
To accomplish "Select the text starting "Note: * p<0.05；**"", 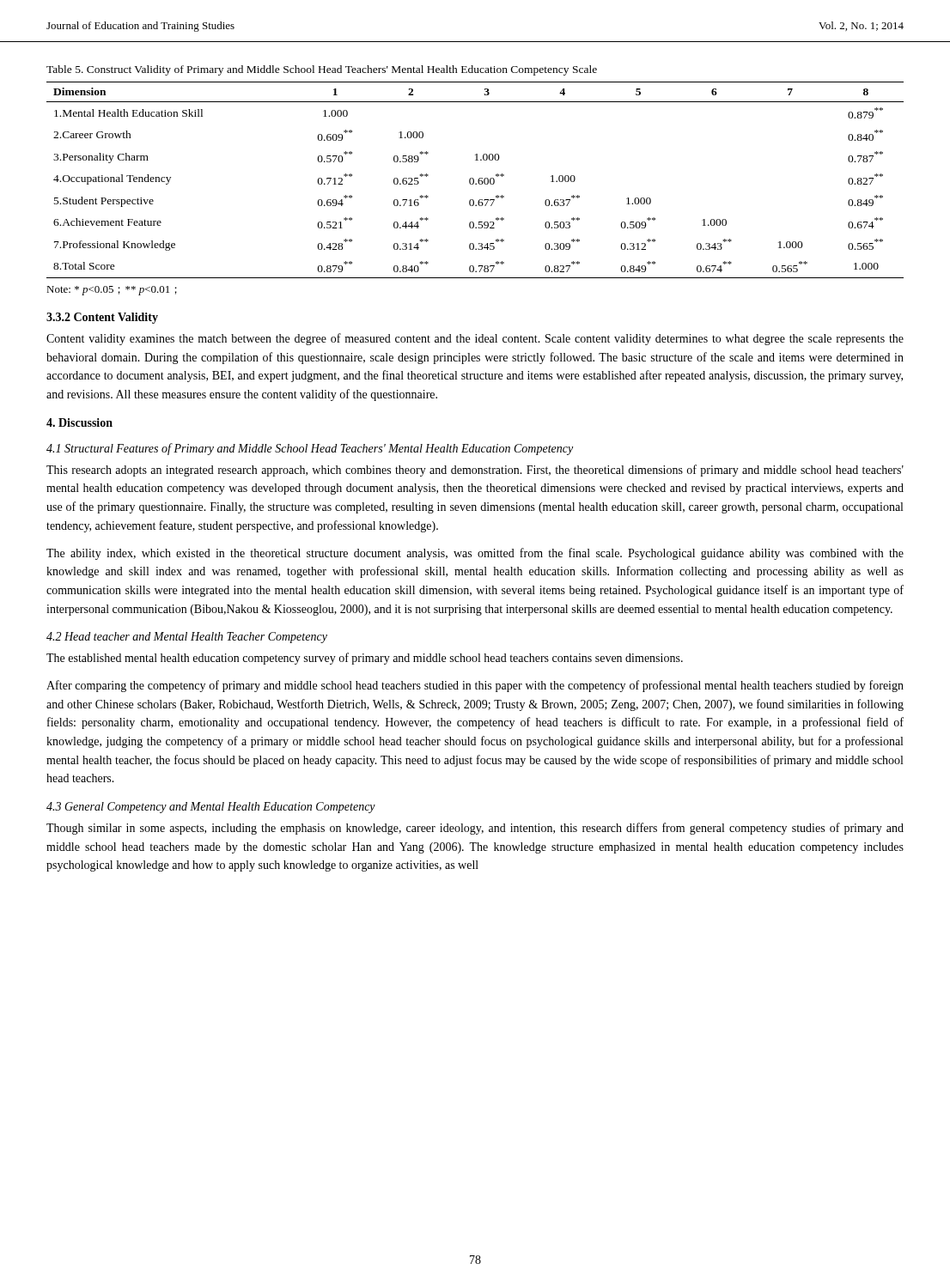I will click(x=114, y=289).
